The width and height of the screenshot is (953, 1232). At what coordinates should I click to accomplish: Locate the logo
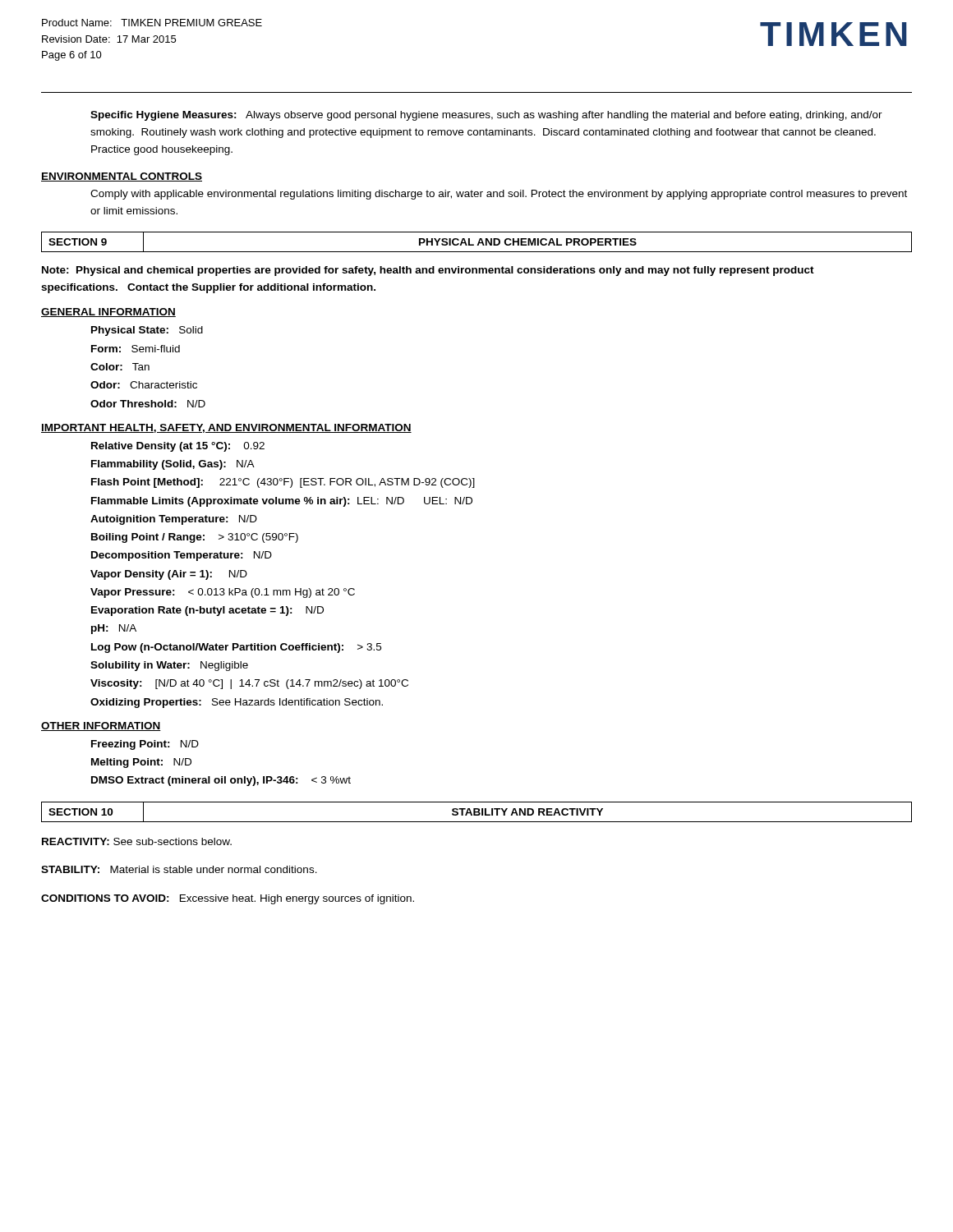(836, 34)
